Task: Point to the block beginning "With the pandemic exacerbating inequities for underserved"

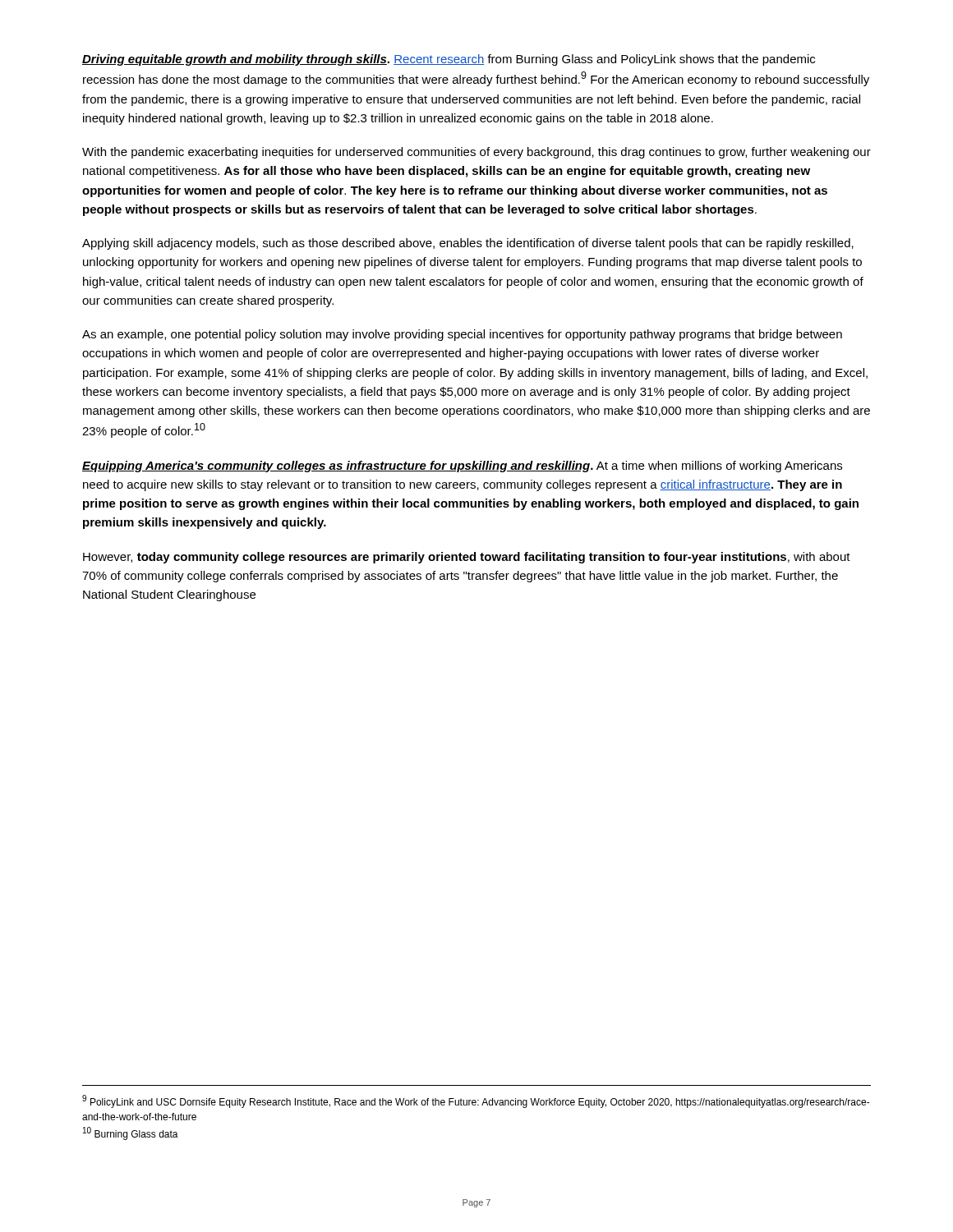Action: point(476,180)
